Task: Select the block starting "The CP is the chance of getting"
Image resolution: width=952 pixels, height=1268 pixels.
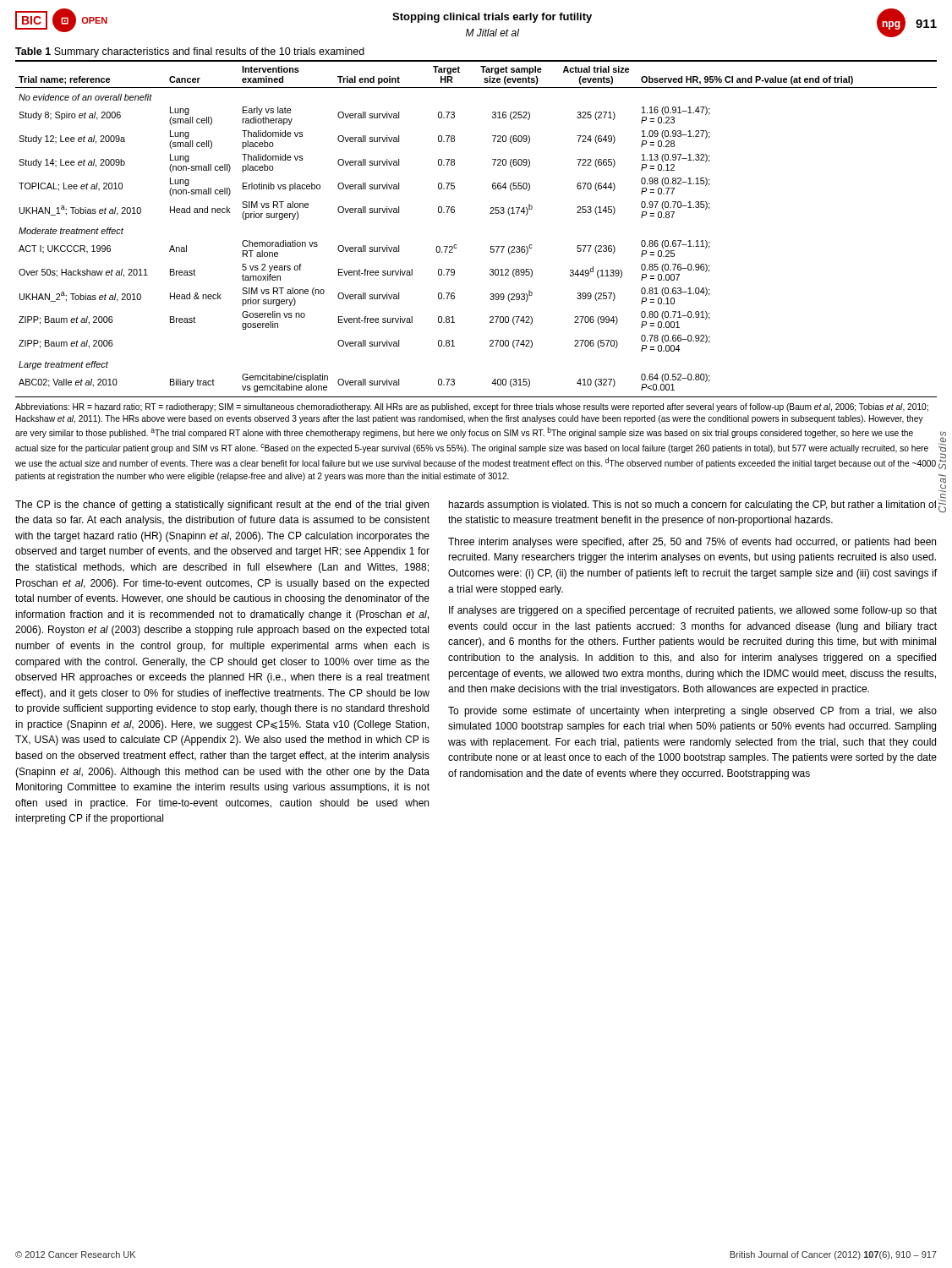Action: click(222, 662)
